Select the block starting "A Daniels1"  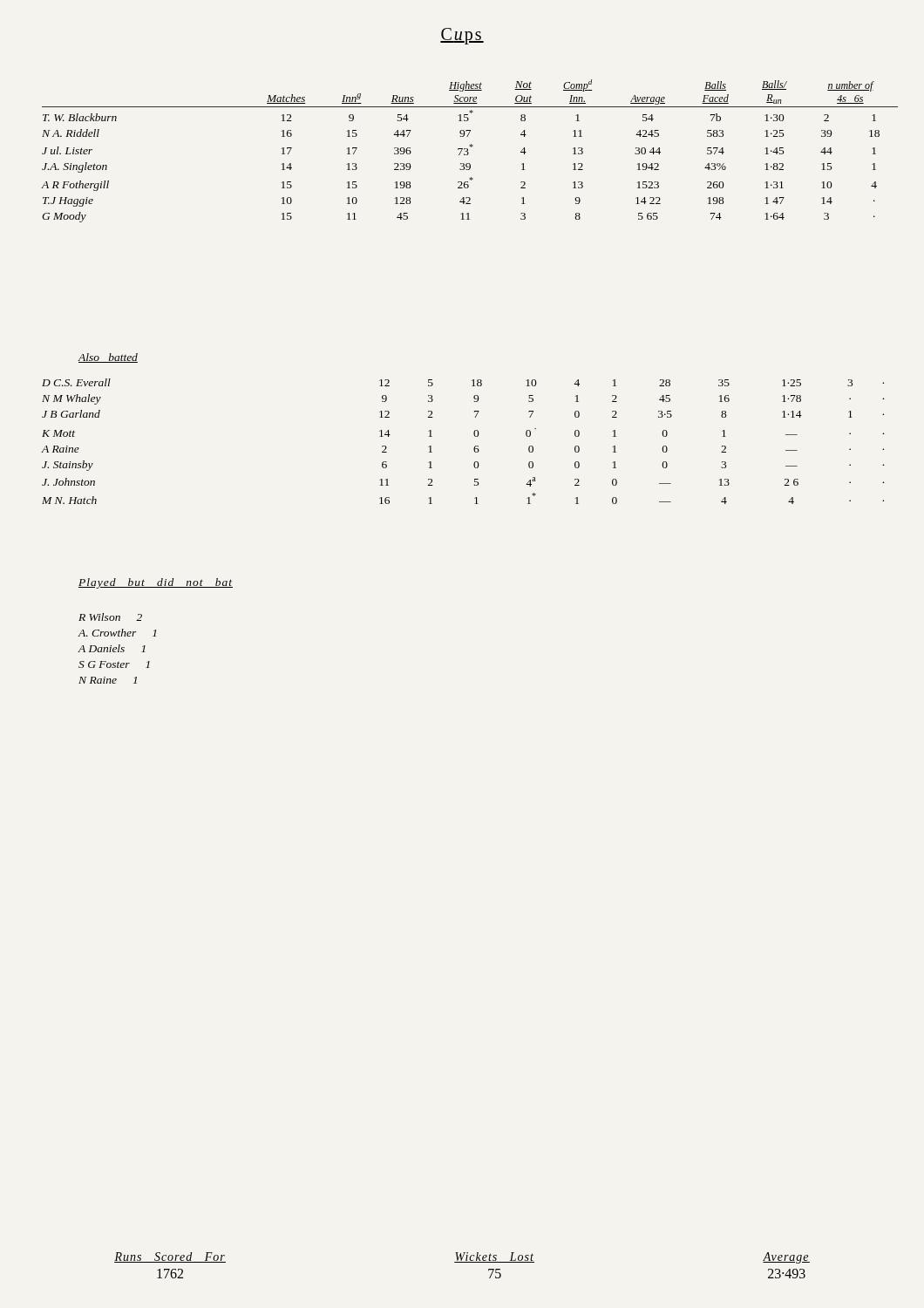[x=118, y=649]
